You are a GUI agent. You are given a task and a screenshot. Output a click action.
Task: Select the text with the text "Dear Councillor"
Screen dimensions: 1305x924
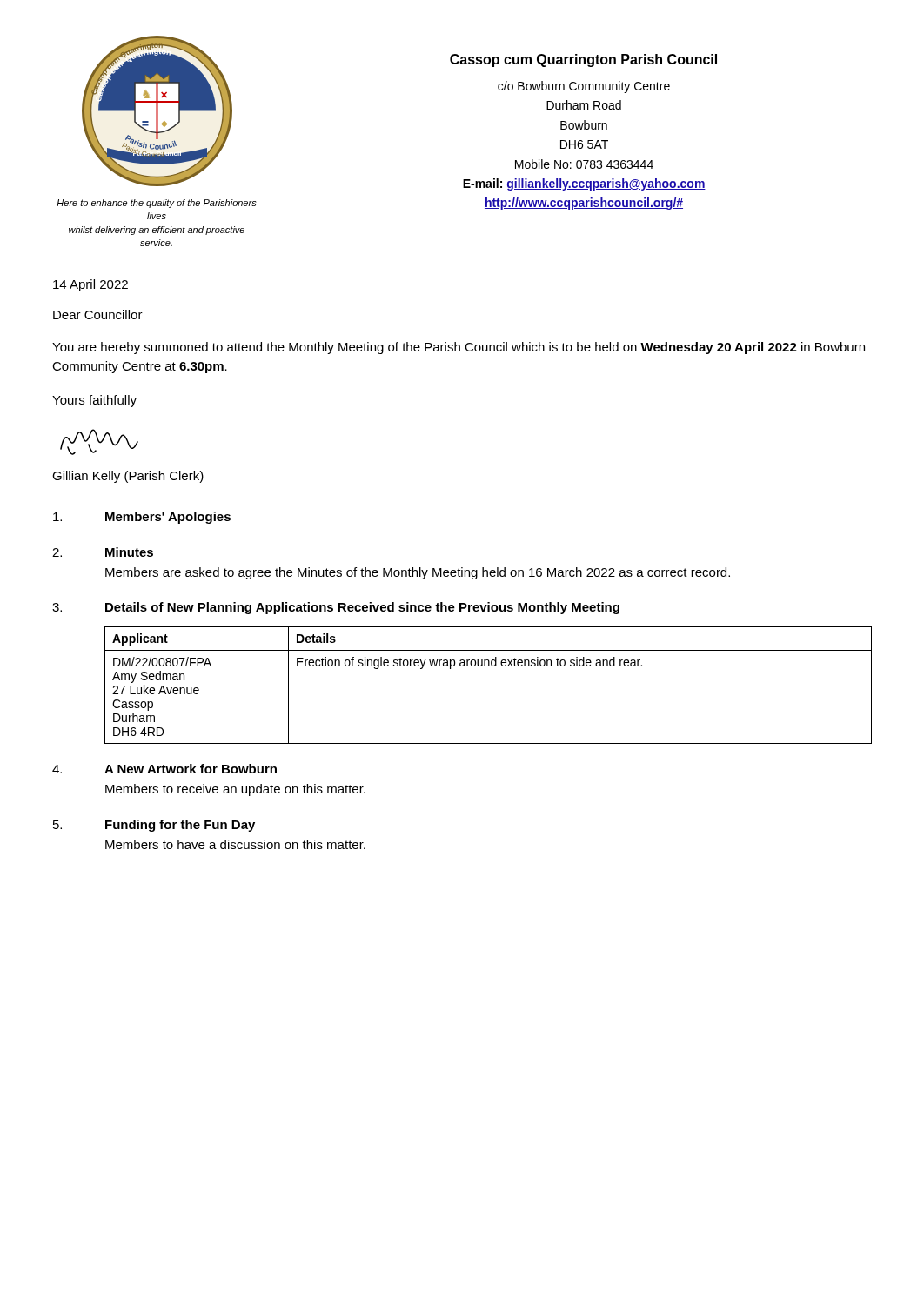pos(97,314)
